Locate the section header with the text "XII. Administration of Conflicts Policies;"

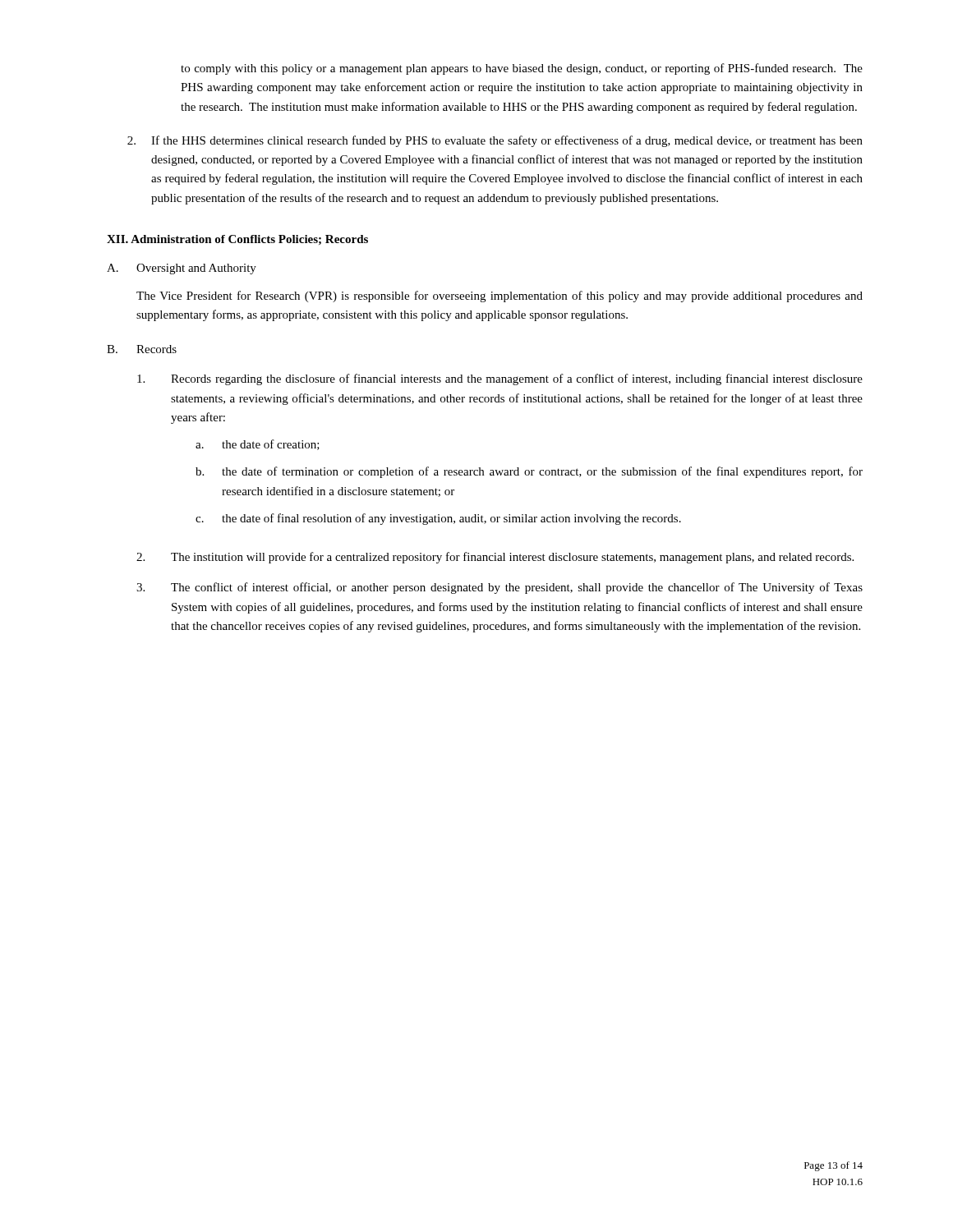click(x=238, y=239)
